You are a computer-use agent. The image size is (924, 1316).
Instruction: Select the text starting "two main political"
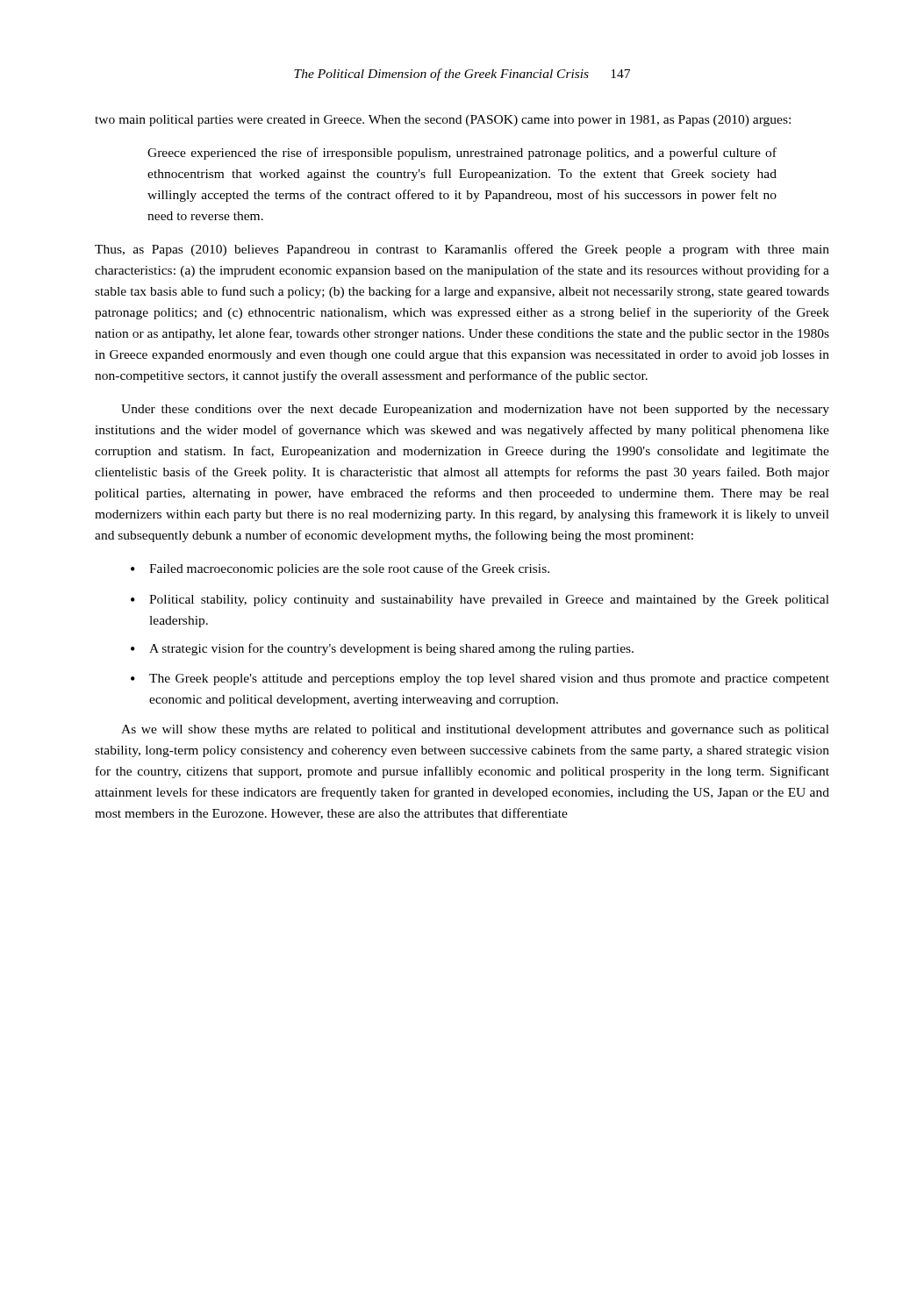pos(462,119)
